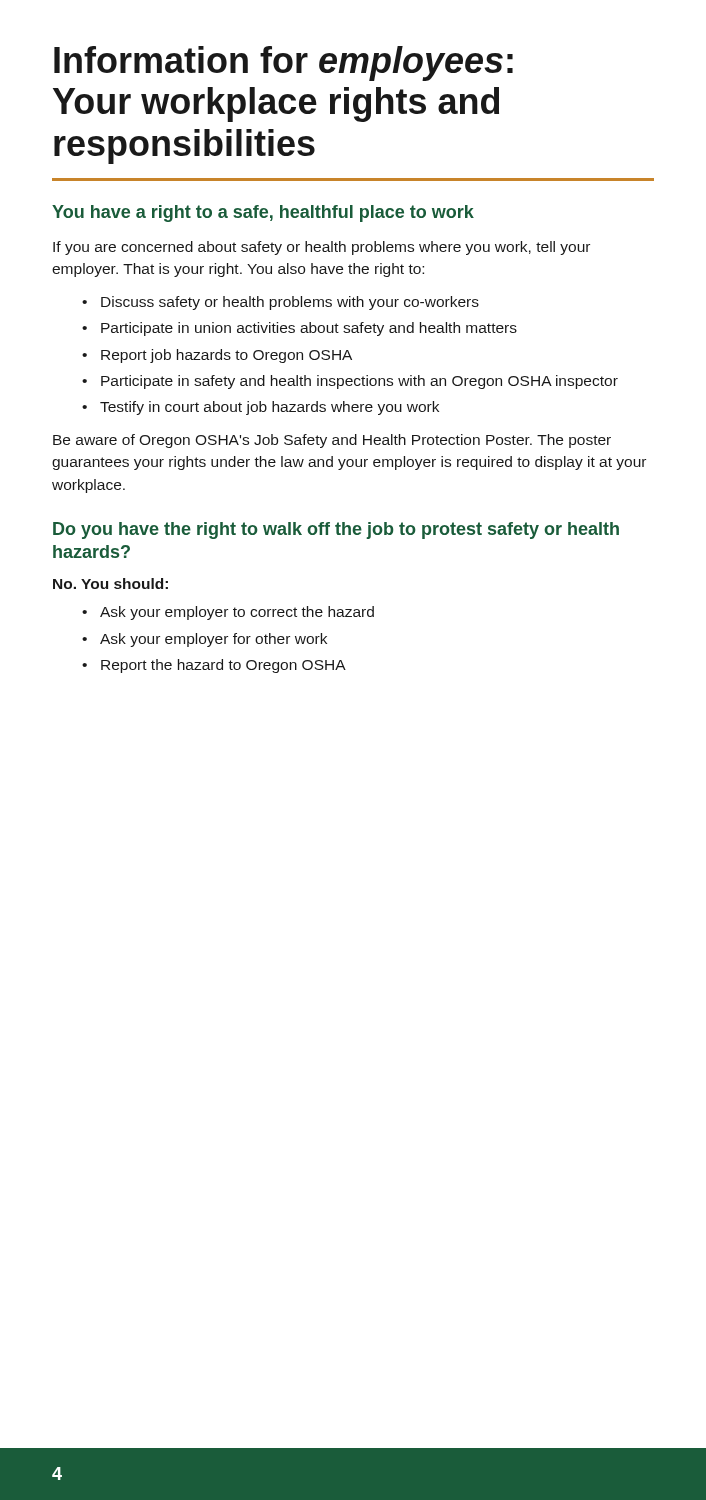Viewport: 706px width, 1500px height.
Task: Locate the element starting "Information for employees:Your workplace rights andresponsibilities"
Action: tap(353, 102)
